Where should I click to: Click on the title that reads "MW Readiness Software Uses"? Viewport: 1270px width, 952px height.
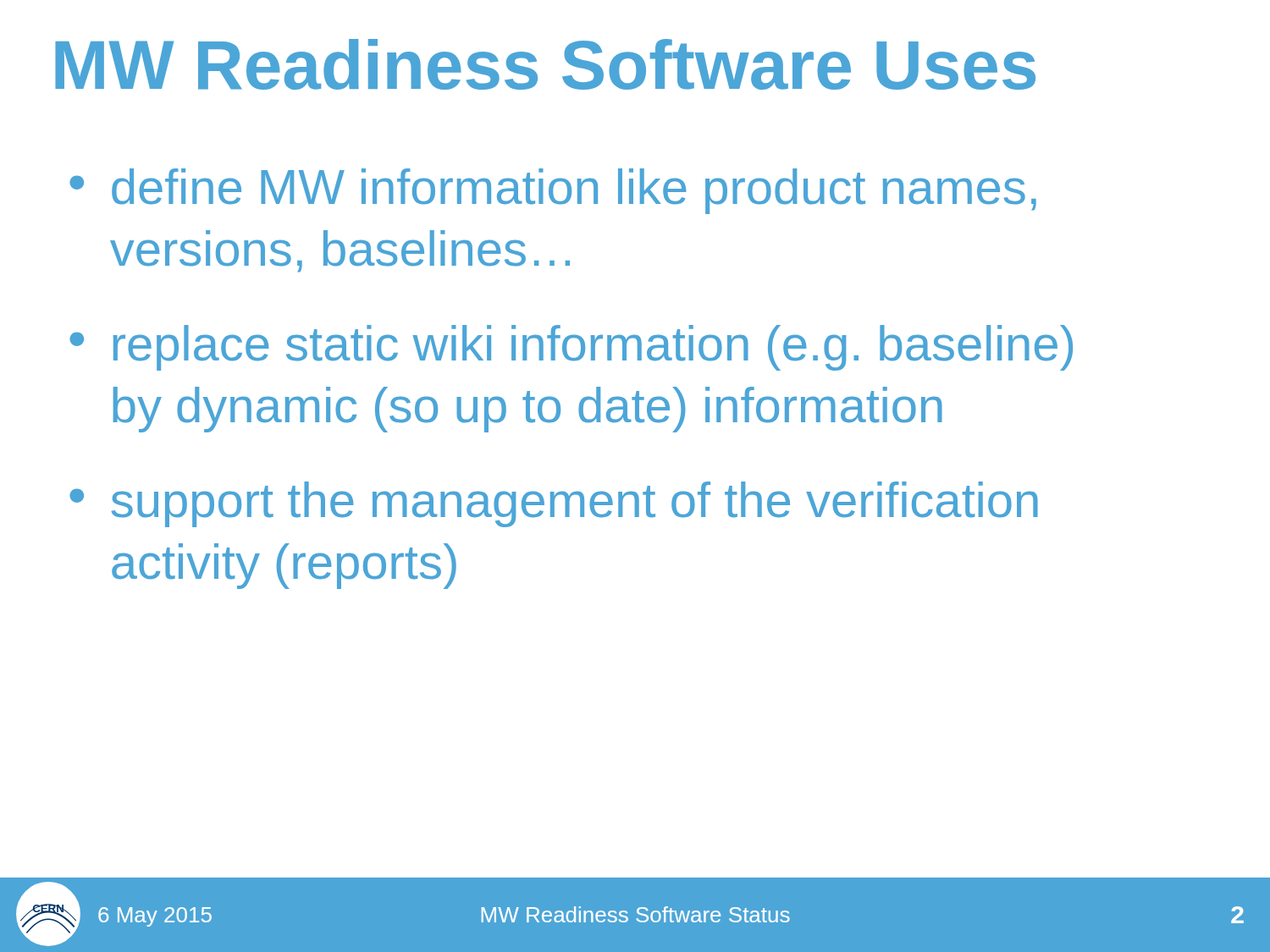[545, 65]
